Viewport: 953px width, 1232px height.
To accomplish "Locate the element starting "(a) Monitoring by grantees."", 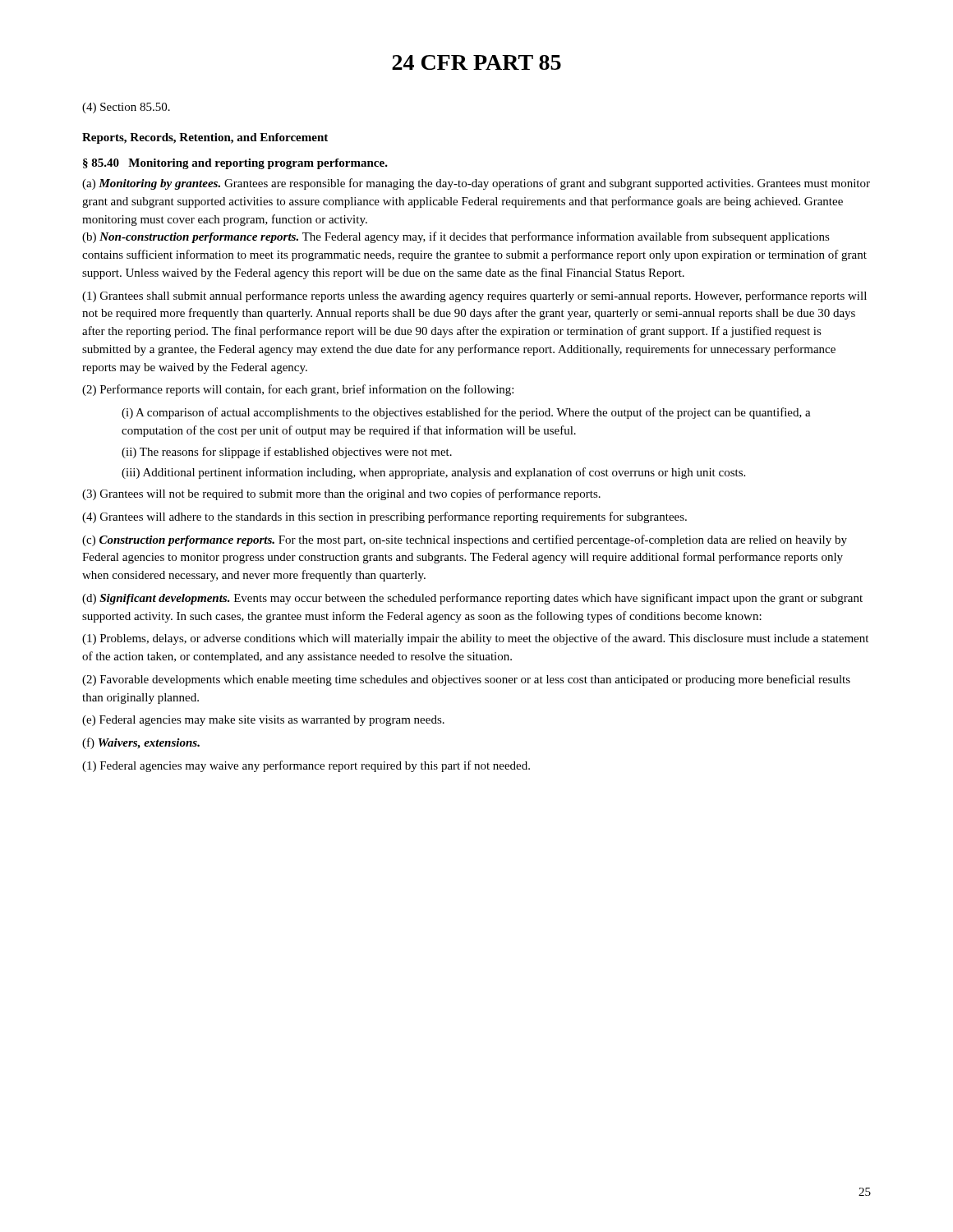I will coord(476,228).
